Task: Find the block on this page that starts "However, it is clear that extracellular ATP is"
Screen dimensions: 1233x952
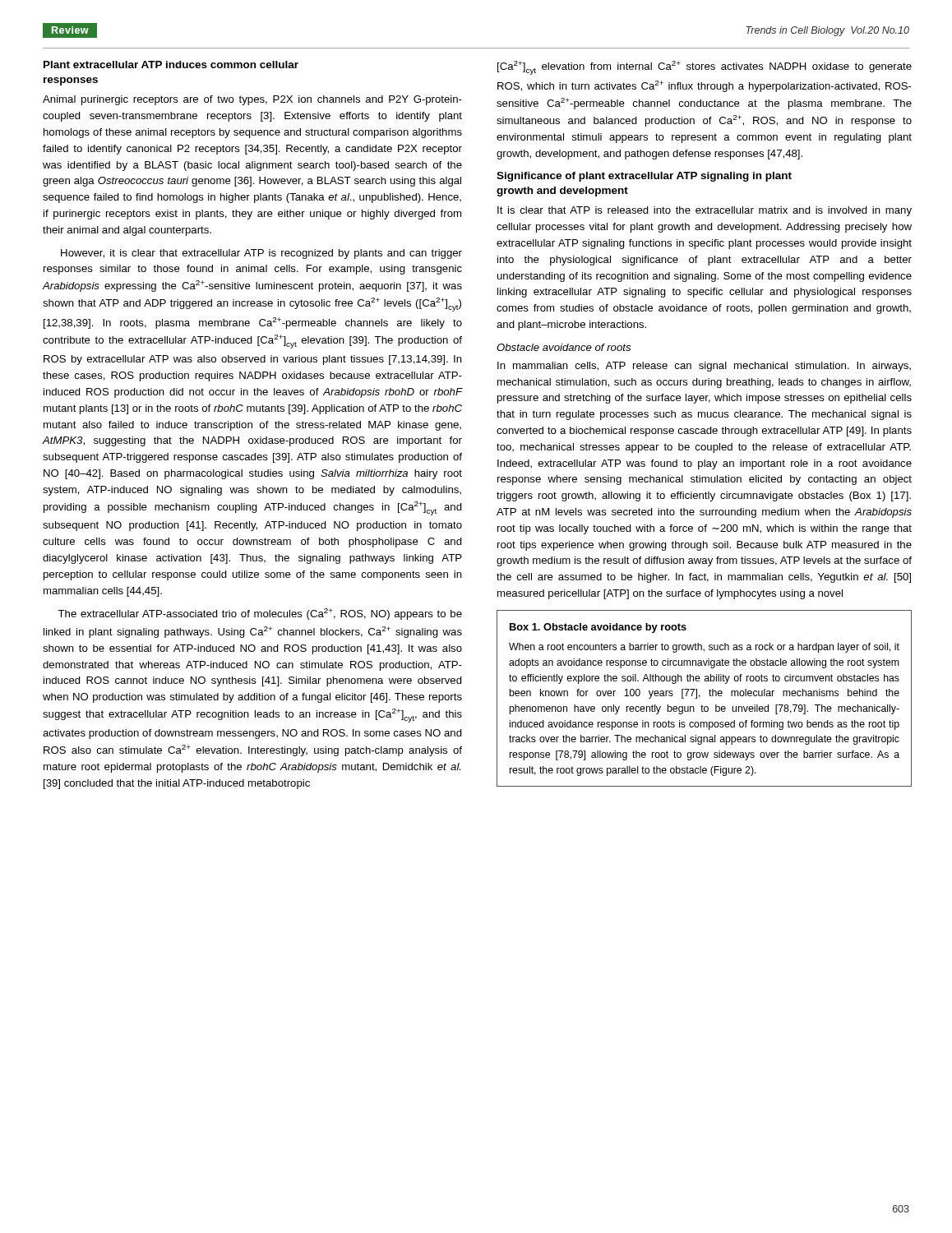Action: pyautogui.click(x=252, y=421)
